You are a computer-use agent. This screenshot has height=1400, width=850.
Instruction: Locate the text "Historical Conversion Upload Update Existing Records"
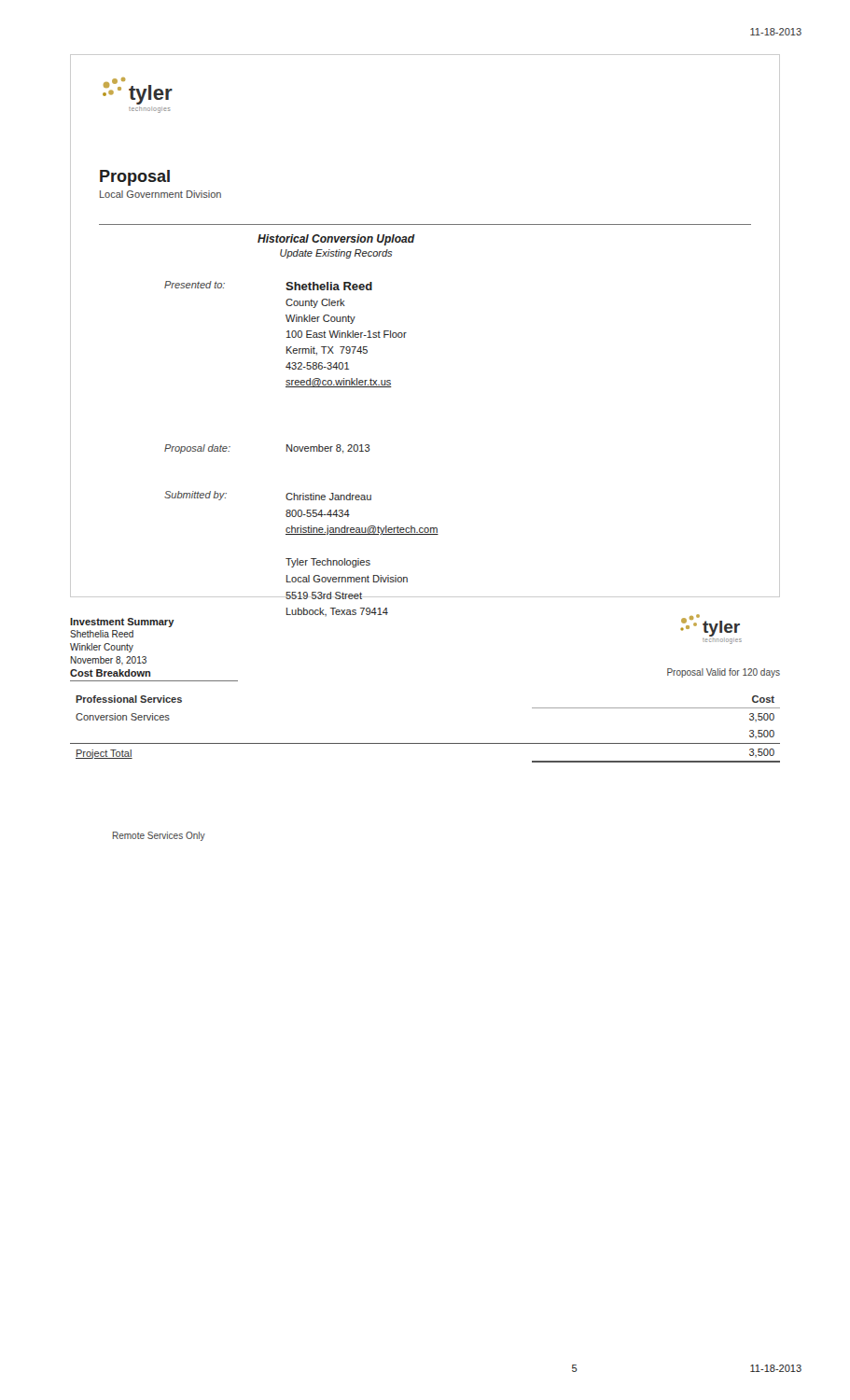pyautogui.click(x=336, y=245)
